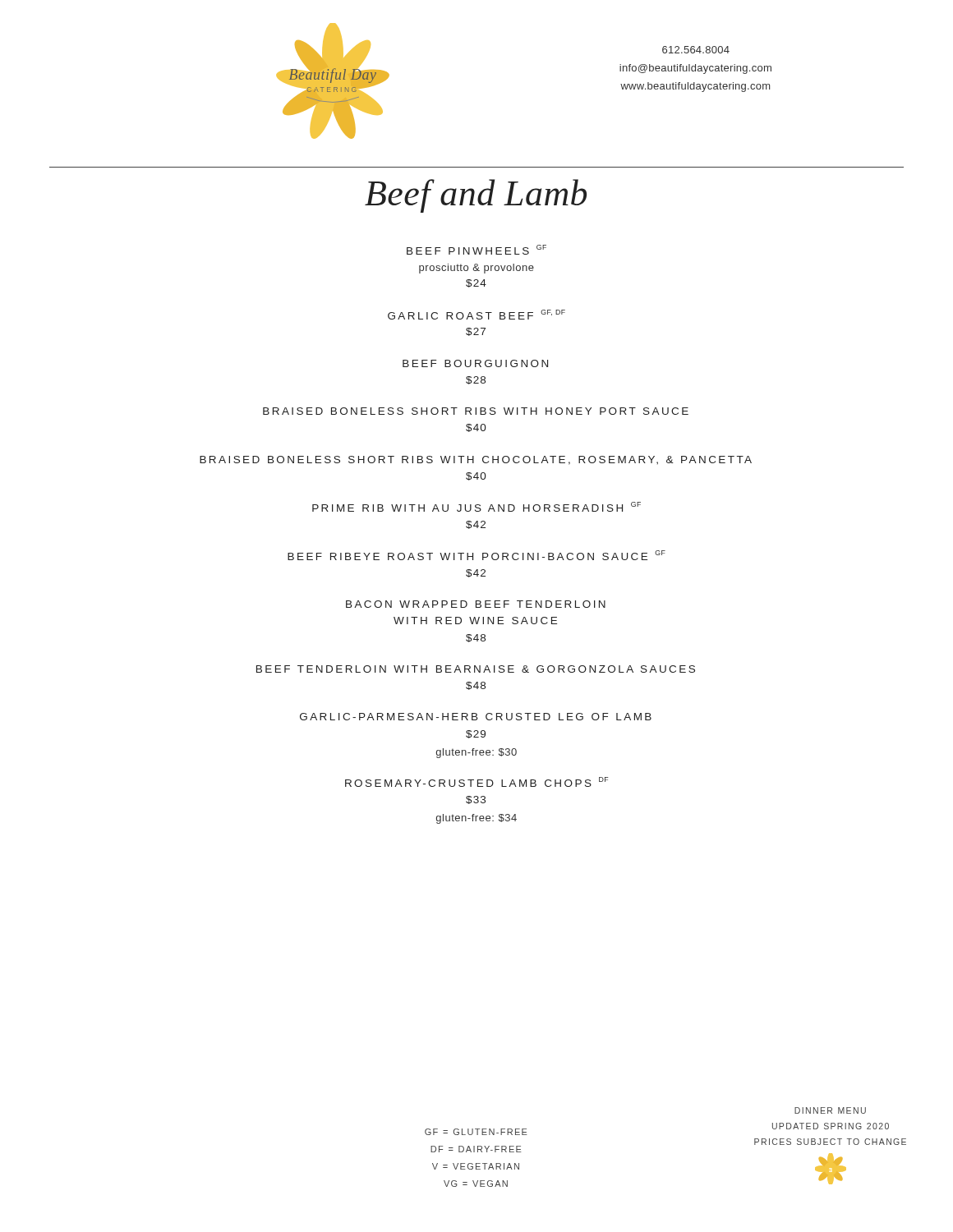Viewport: 953px width, 1232px height.
Task: Find the block on this page that starts "BACON WRAPPED BEEF"
Action: click(x=476, y=621)
